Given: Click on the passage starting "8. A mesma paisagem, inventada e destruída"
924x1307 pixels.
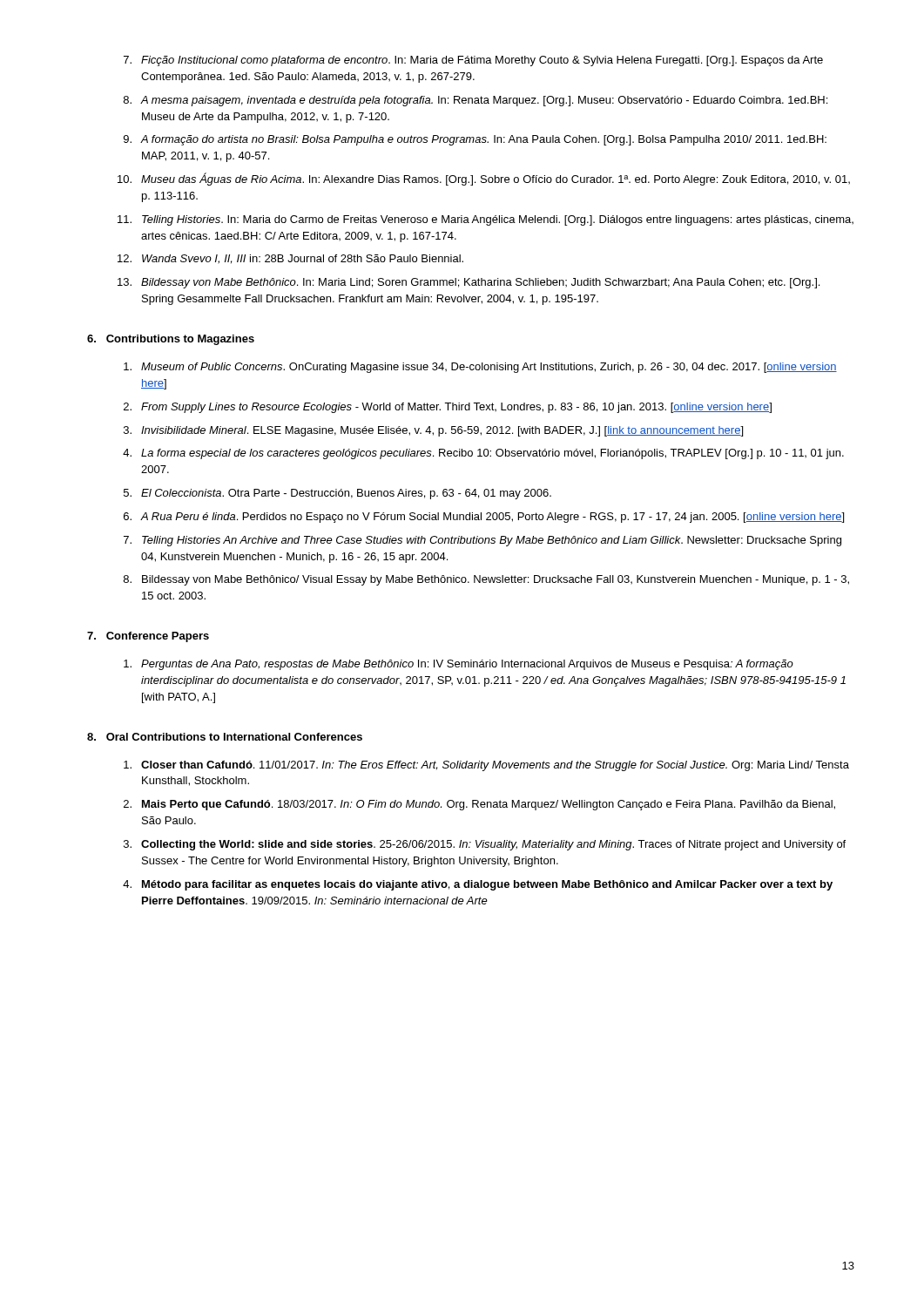Looking at the screenshot, I should point(479,109).
